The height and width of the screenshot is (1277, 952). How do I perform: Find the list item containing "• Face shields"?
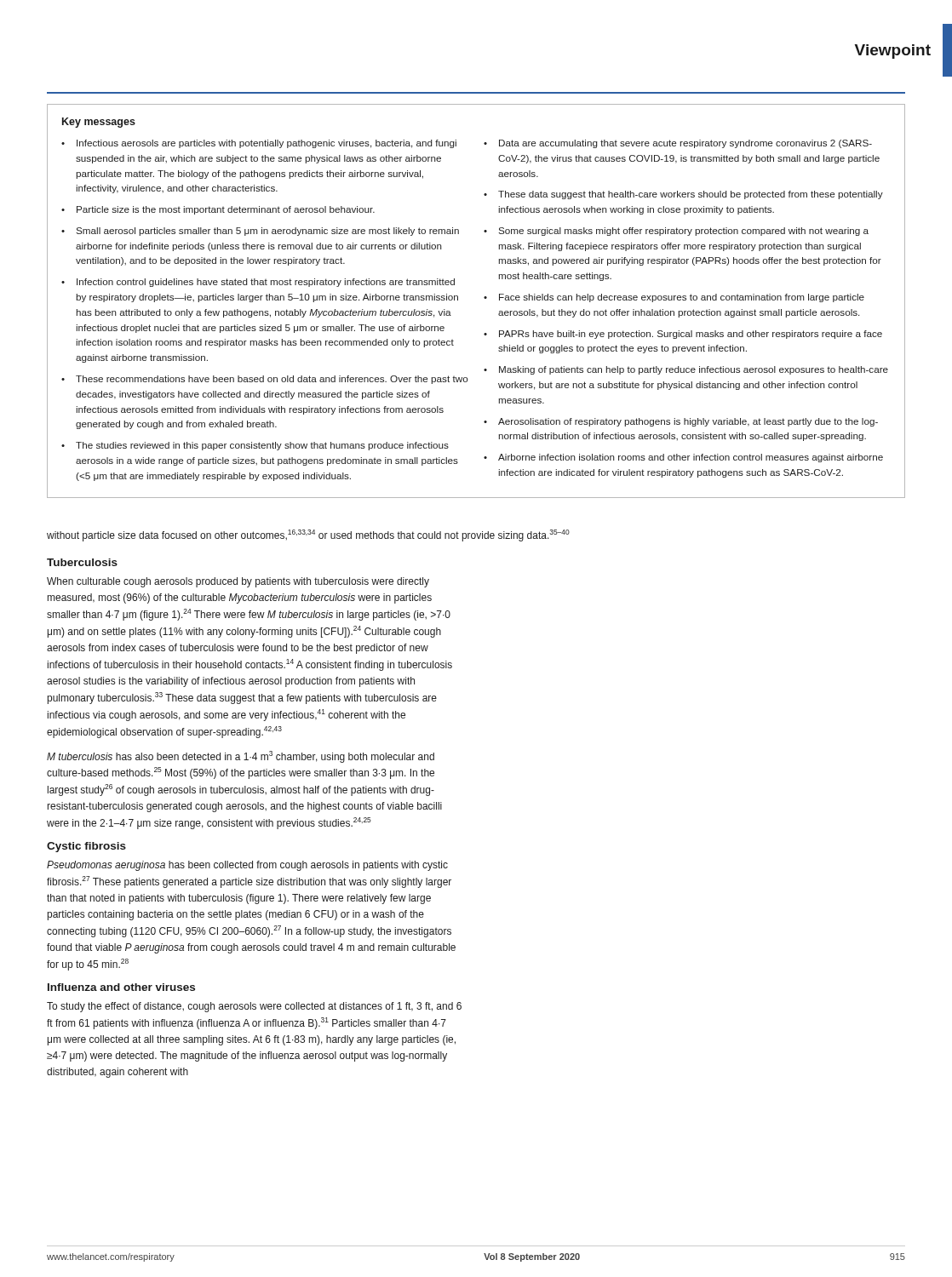click(x=687, y=305)
